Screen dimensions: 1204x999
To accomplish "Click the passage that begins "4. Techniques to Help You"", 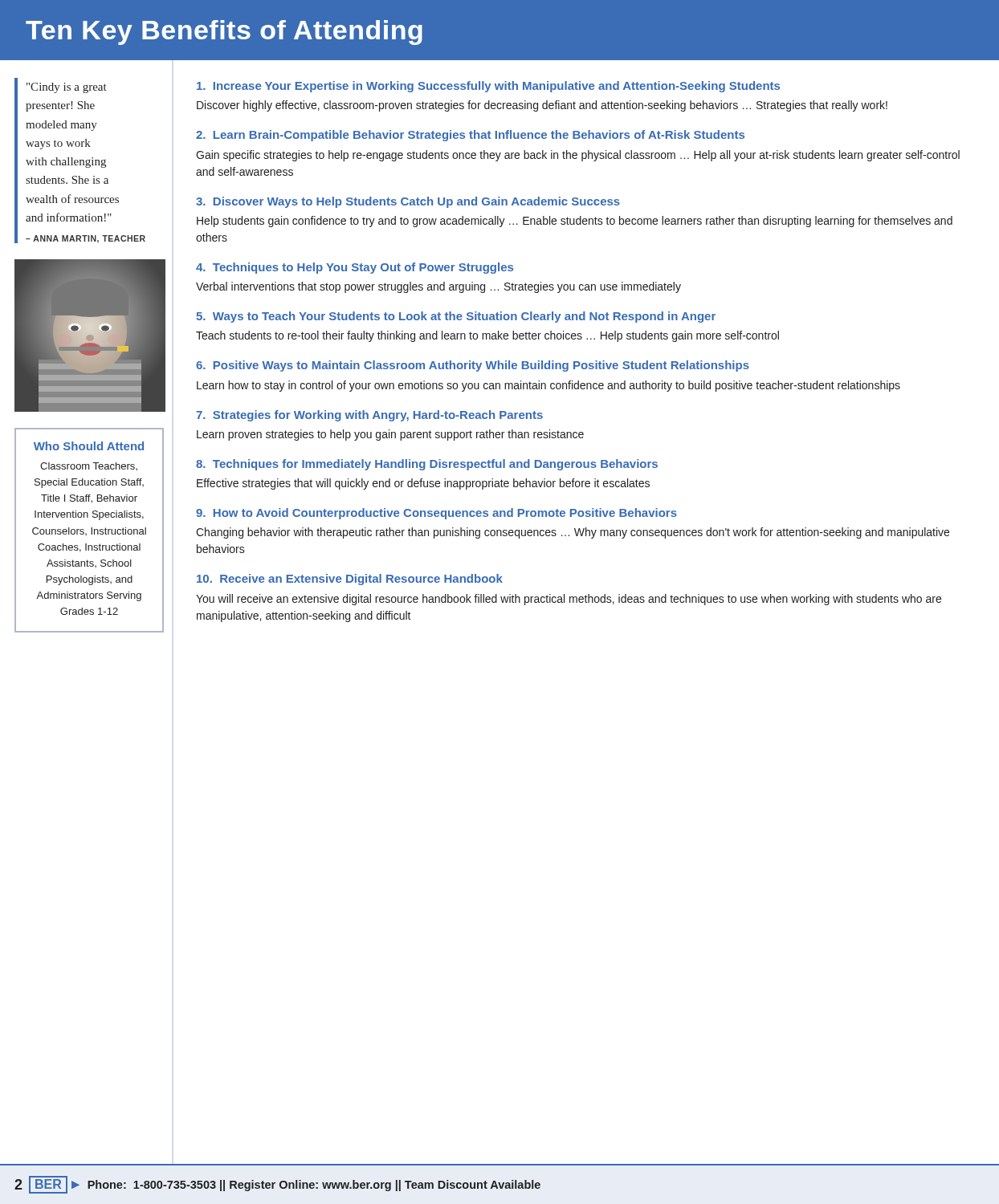I will tap(585, 277).
